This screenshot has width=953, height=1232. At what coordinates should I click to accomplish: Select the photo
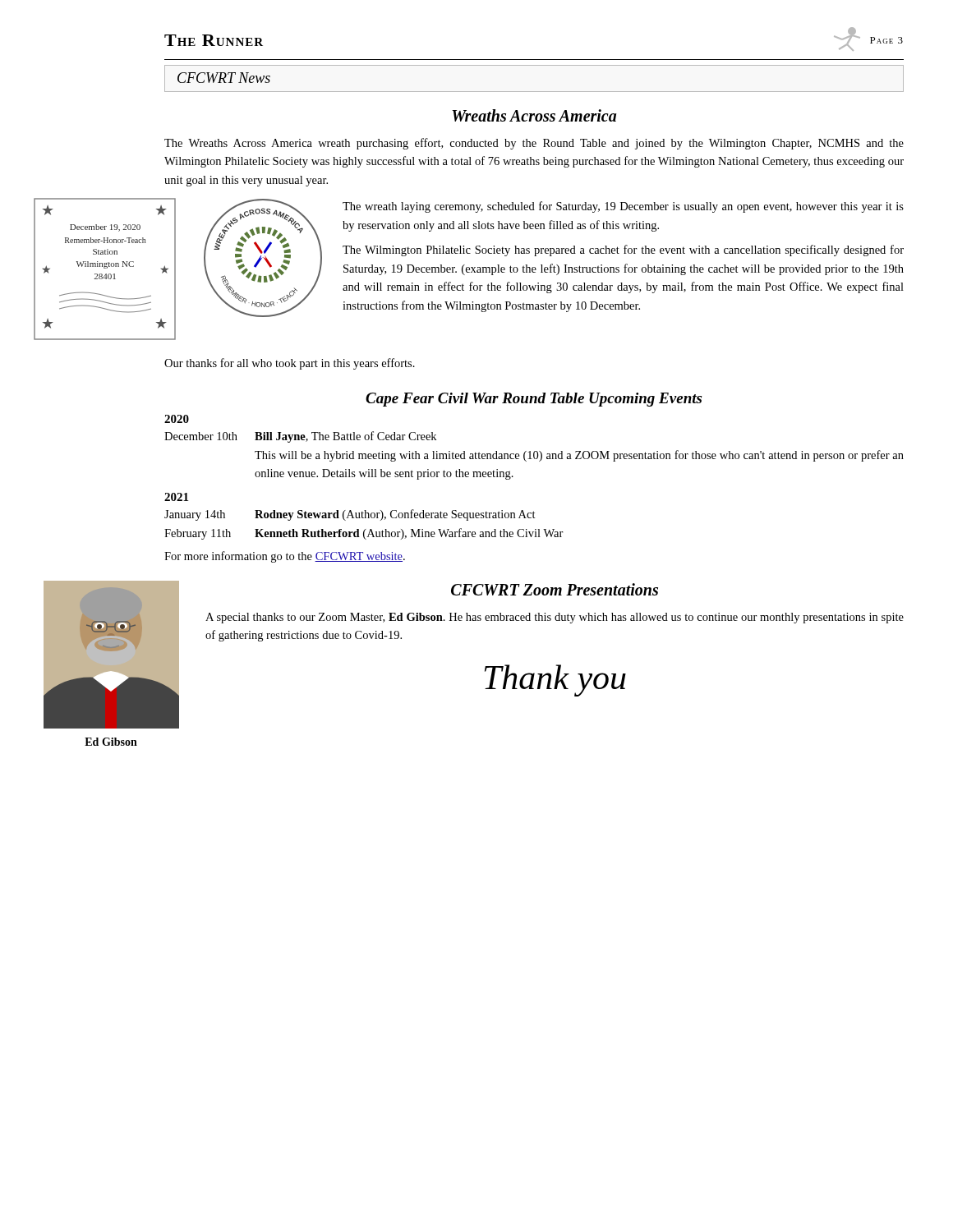point(111,656)
